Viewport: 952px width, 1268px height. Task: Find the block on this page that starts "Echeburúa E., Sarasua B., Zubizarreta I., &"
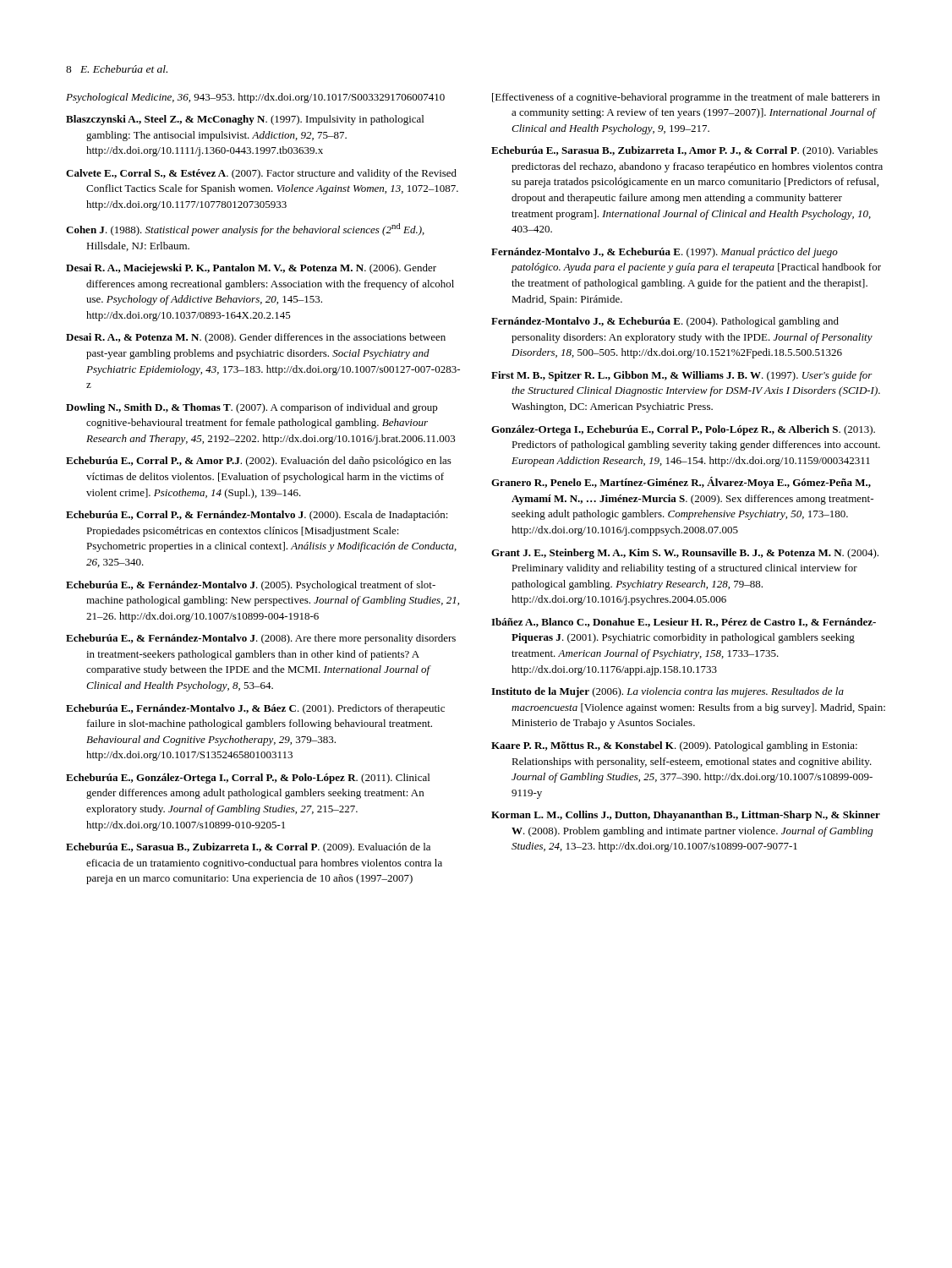click(x=254, y=862)
